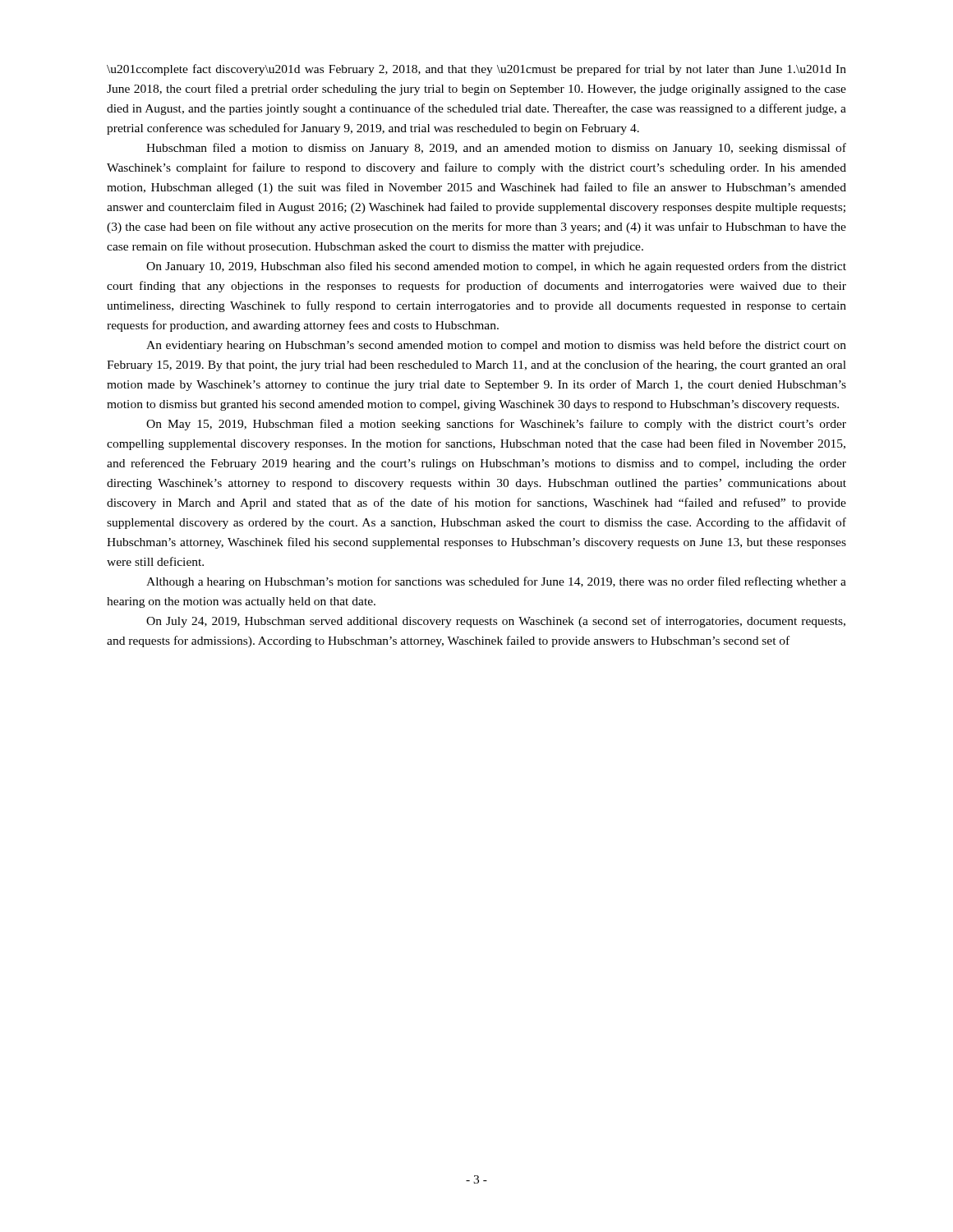Point to the block beginning "On July 24, 2019, Hubschman served additional discovery"
The image size is (953, 1232).
tap(476, 631)
